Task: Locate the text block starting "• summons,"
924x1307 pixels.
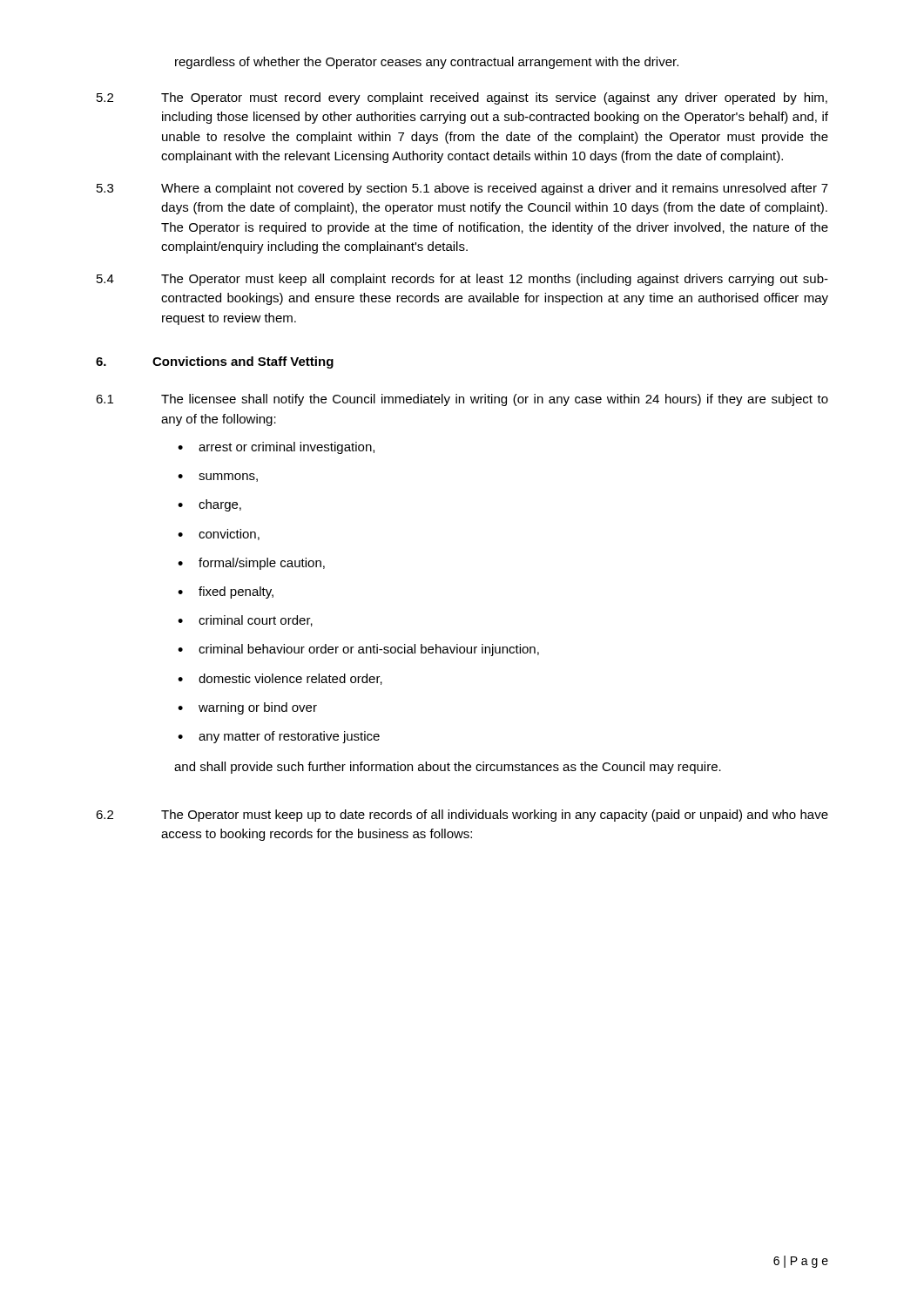Action: click(218, 477)
